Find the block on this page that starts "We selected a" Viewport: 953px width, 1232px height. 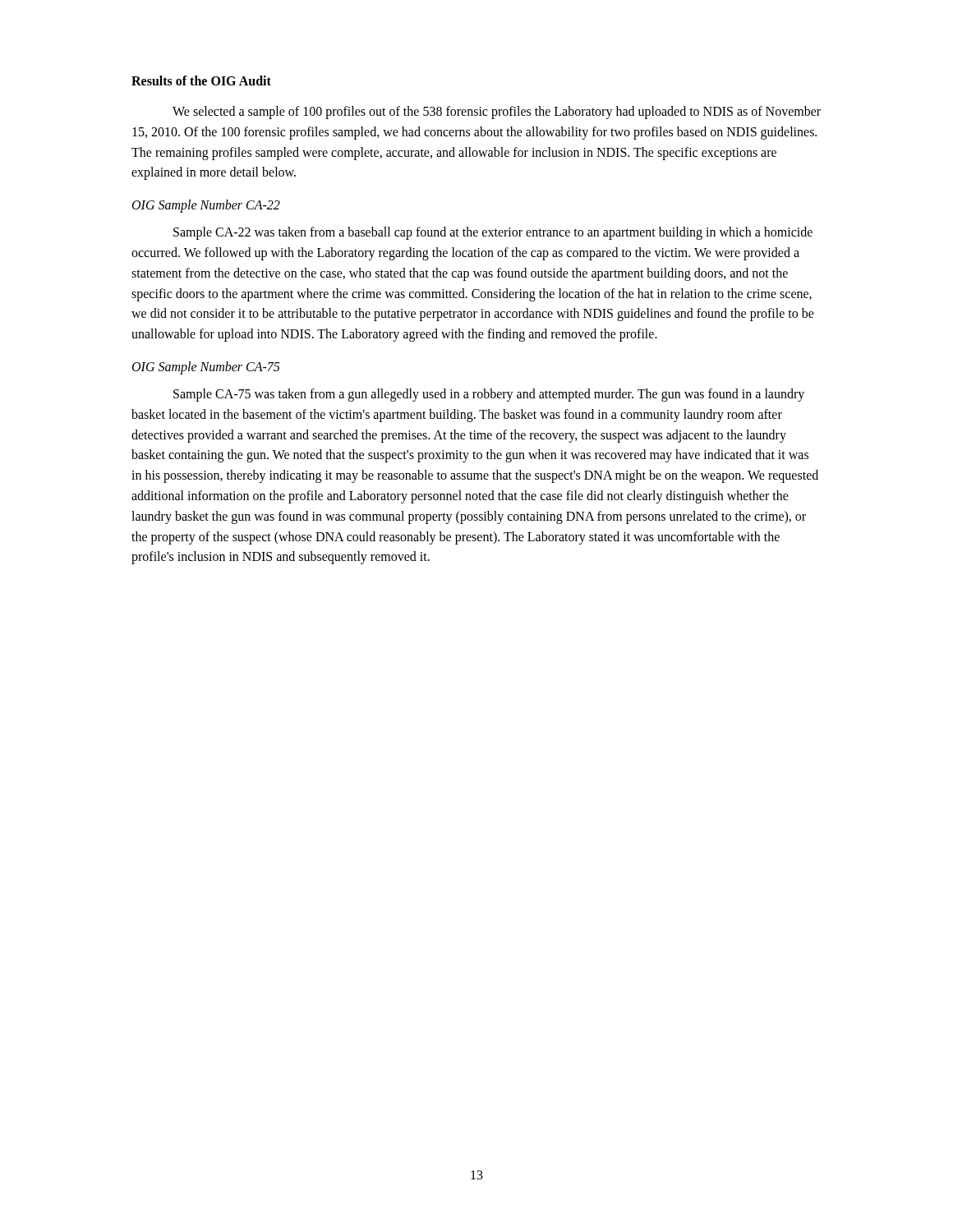click(x=476, y=143)
